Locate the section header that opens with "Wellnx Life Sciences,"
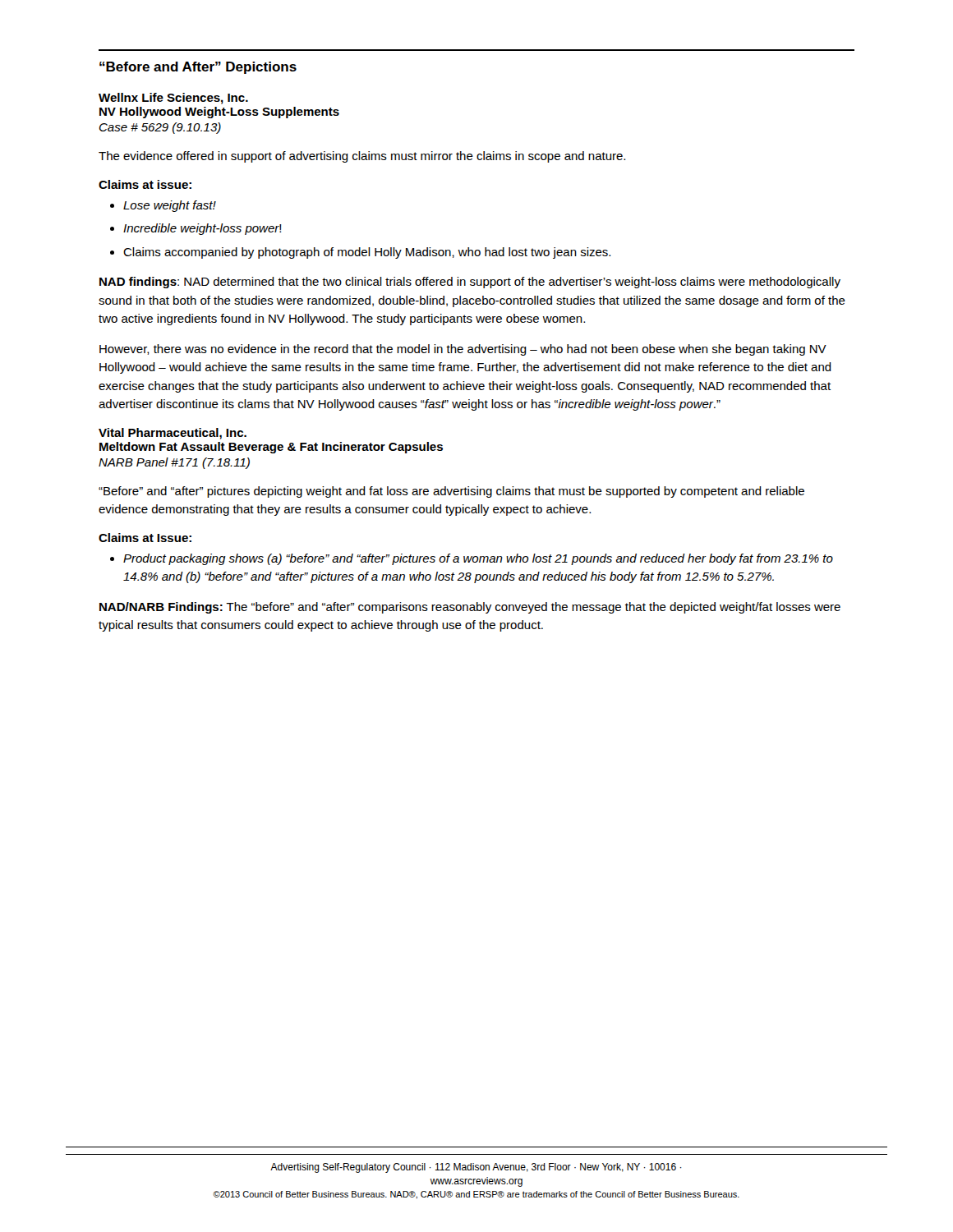953x1232 pixels. pos(219,104)
